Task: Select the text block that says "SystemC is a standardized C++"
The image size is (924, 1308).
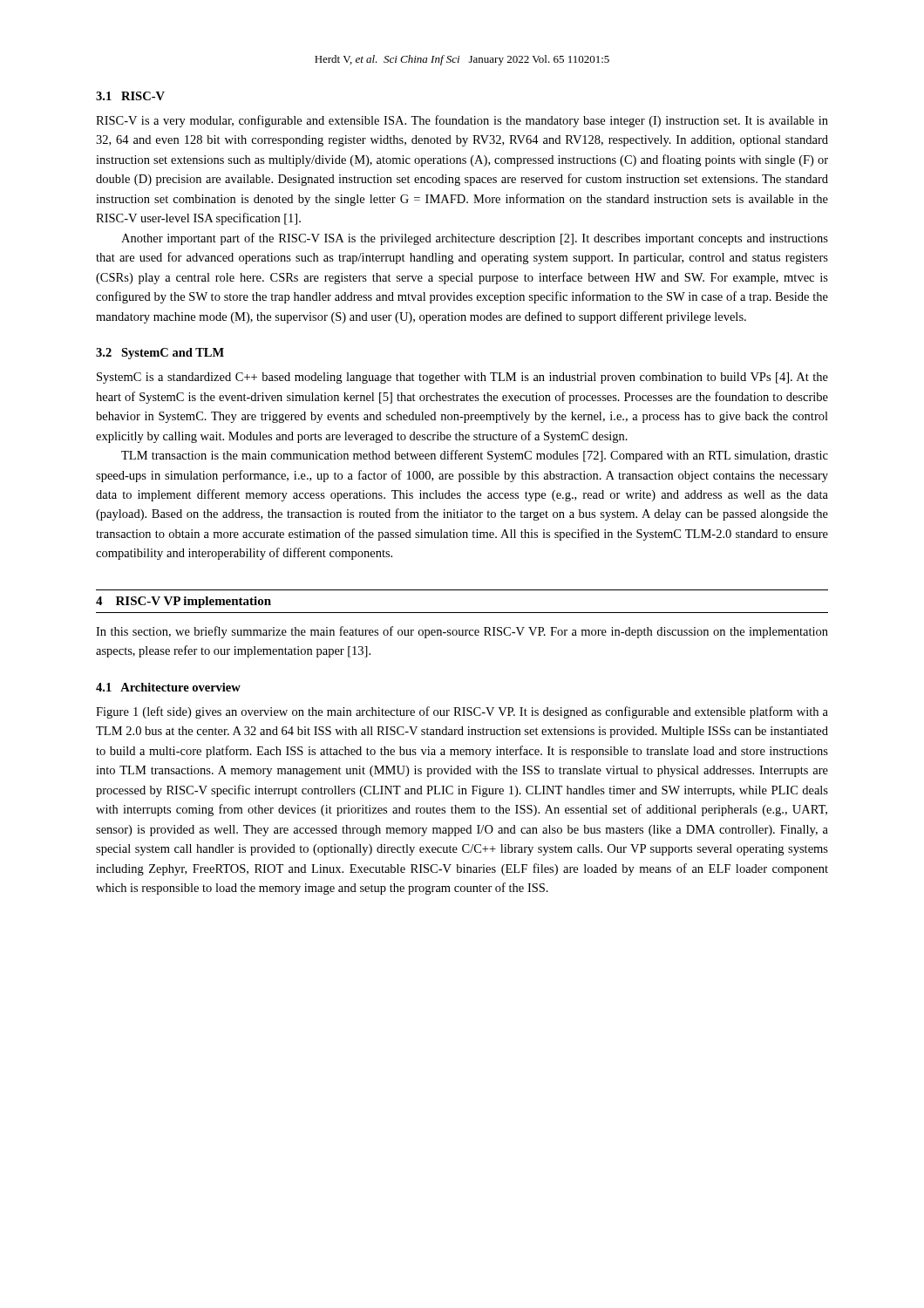Action: (462, 406)
